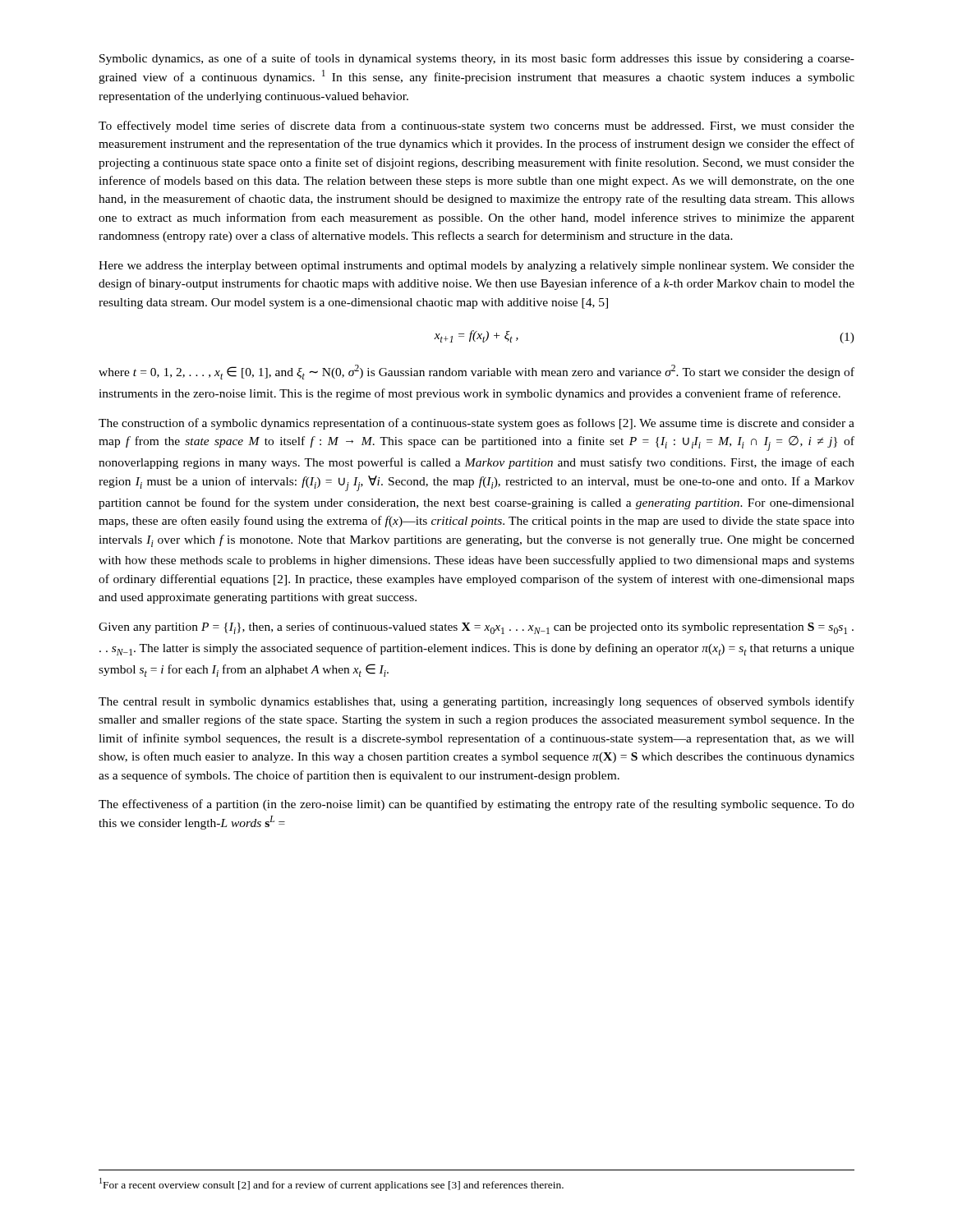
Task: Select the element starting "xt+1 = f(xt) + ξt , (1)"
Action: [479, 336]
